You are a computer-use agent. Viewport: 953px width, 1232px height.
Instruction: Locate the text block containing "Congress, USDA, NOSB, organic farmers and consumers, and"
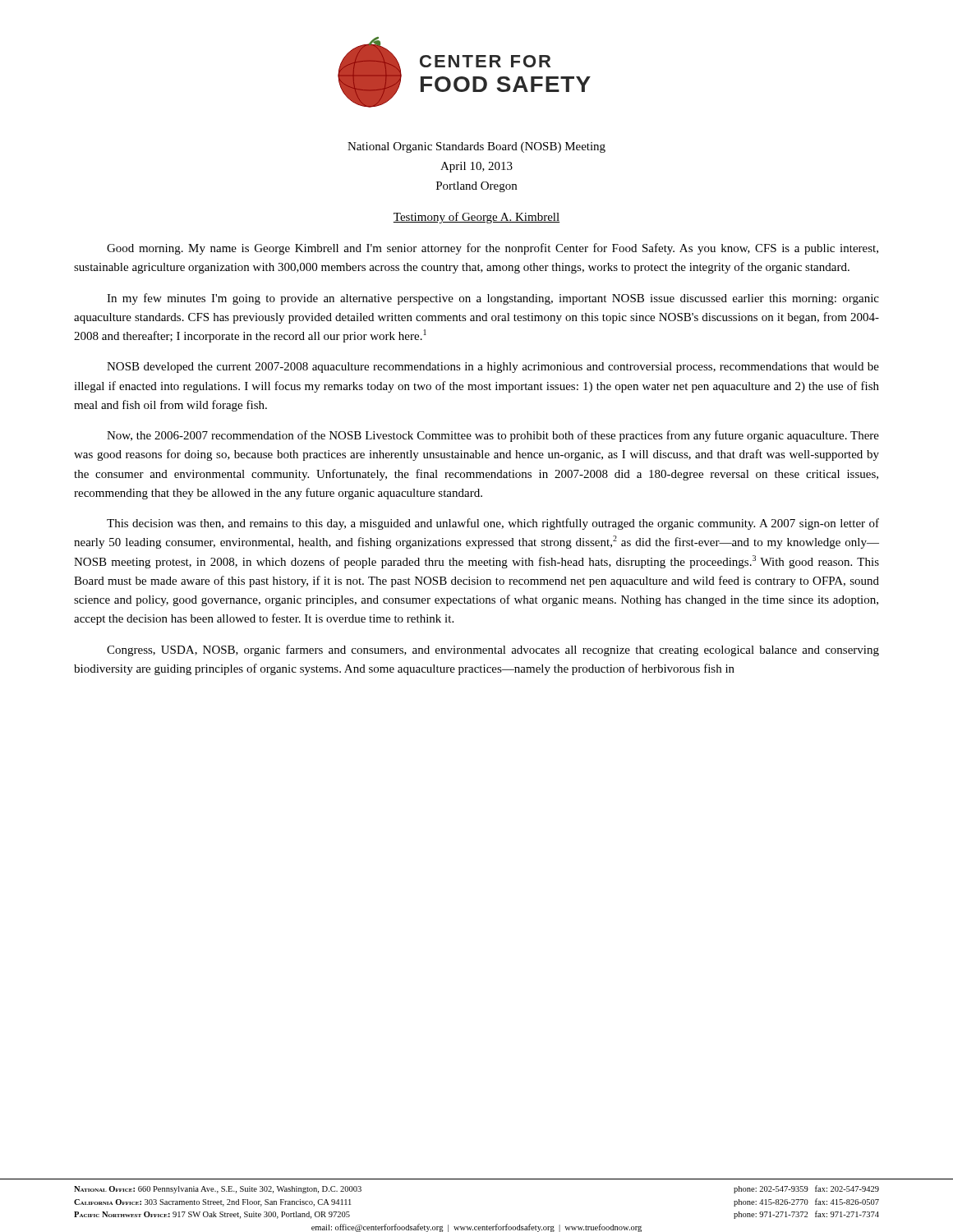pos(476,659)
